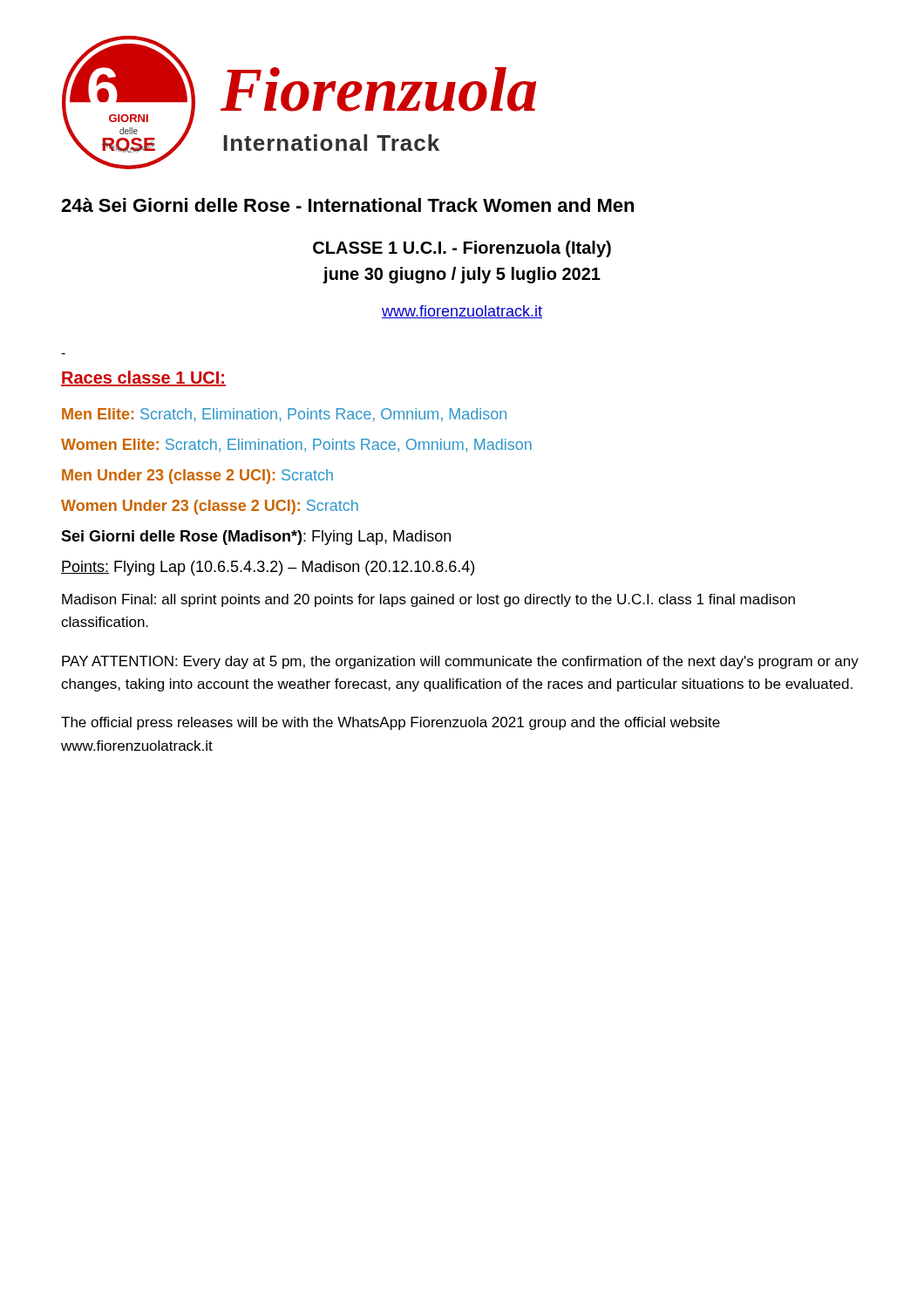Find the element starting "CLASSE 1 U.C.I. -"

click(x=462, y=261)
